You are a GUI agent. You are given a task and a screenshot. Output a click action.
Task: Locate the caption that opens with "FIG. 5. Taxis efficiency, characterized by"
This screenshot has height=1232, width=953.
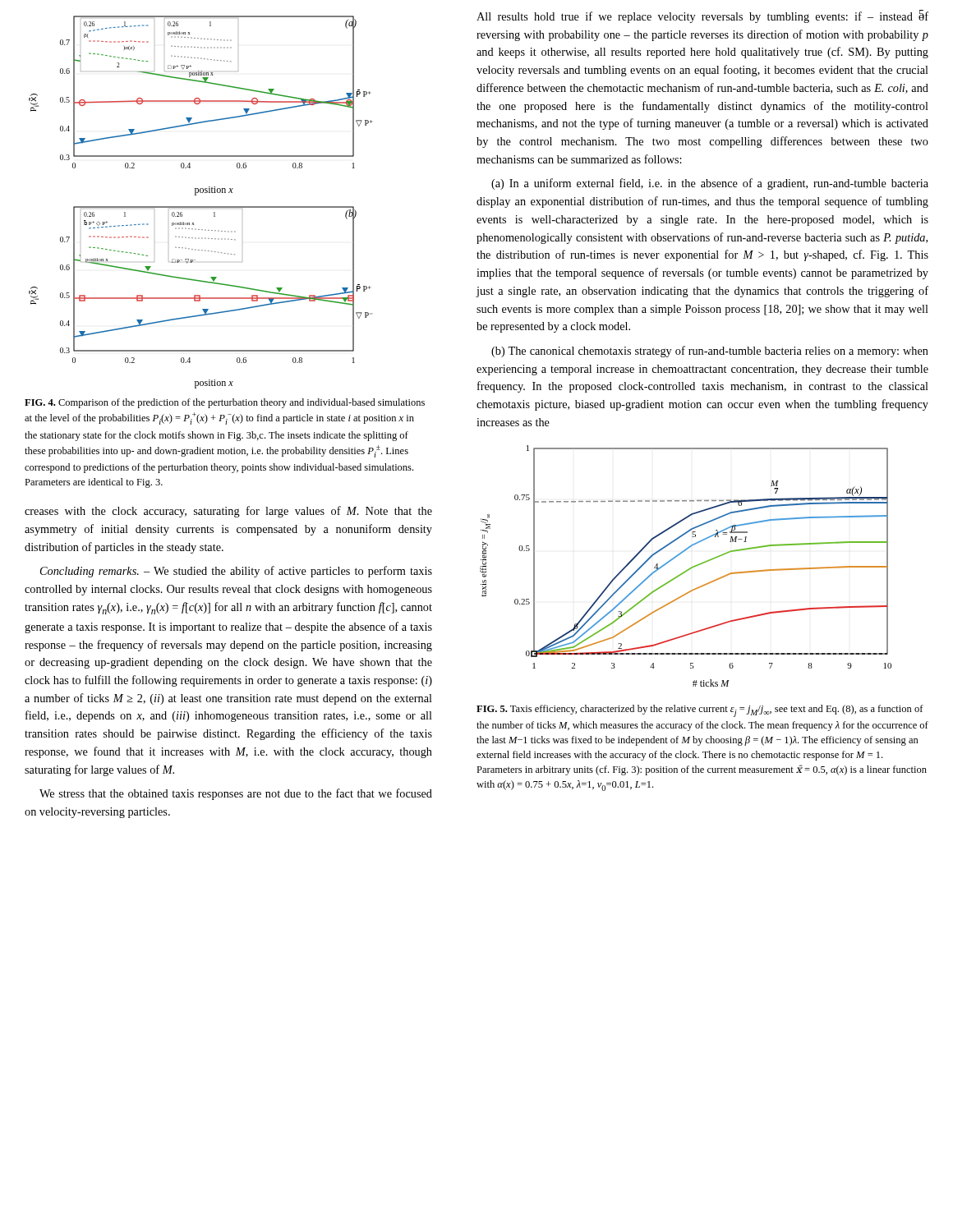pos(702,747)
